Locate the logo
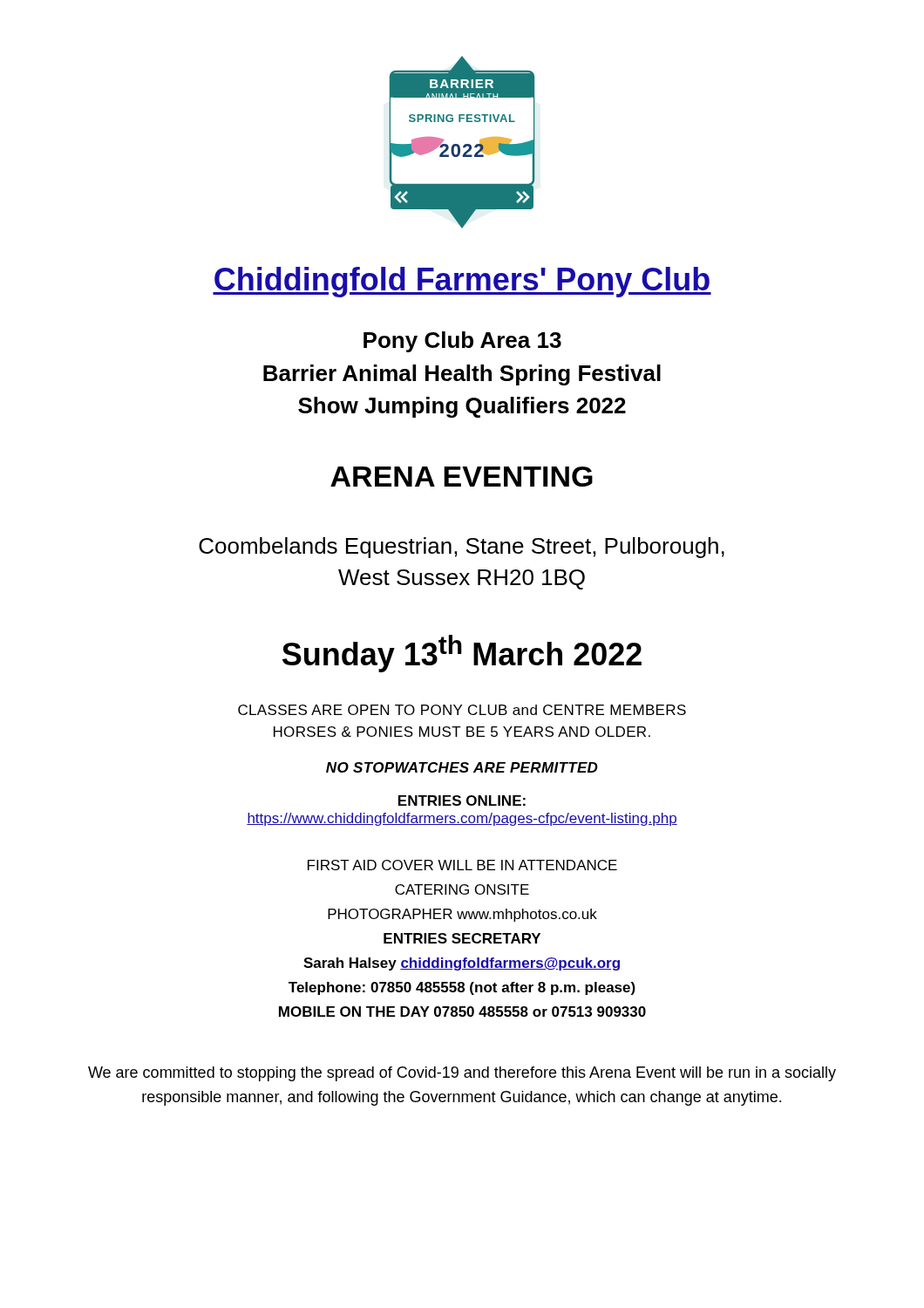 coord(462,118)
